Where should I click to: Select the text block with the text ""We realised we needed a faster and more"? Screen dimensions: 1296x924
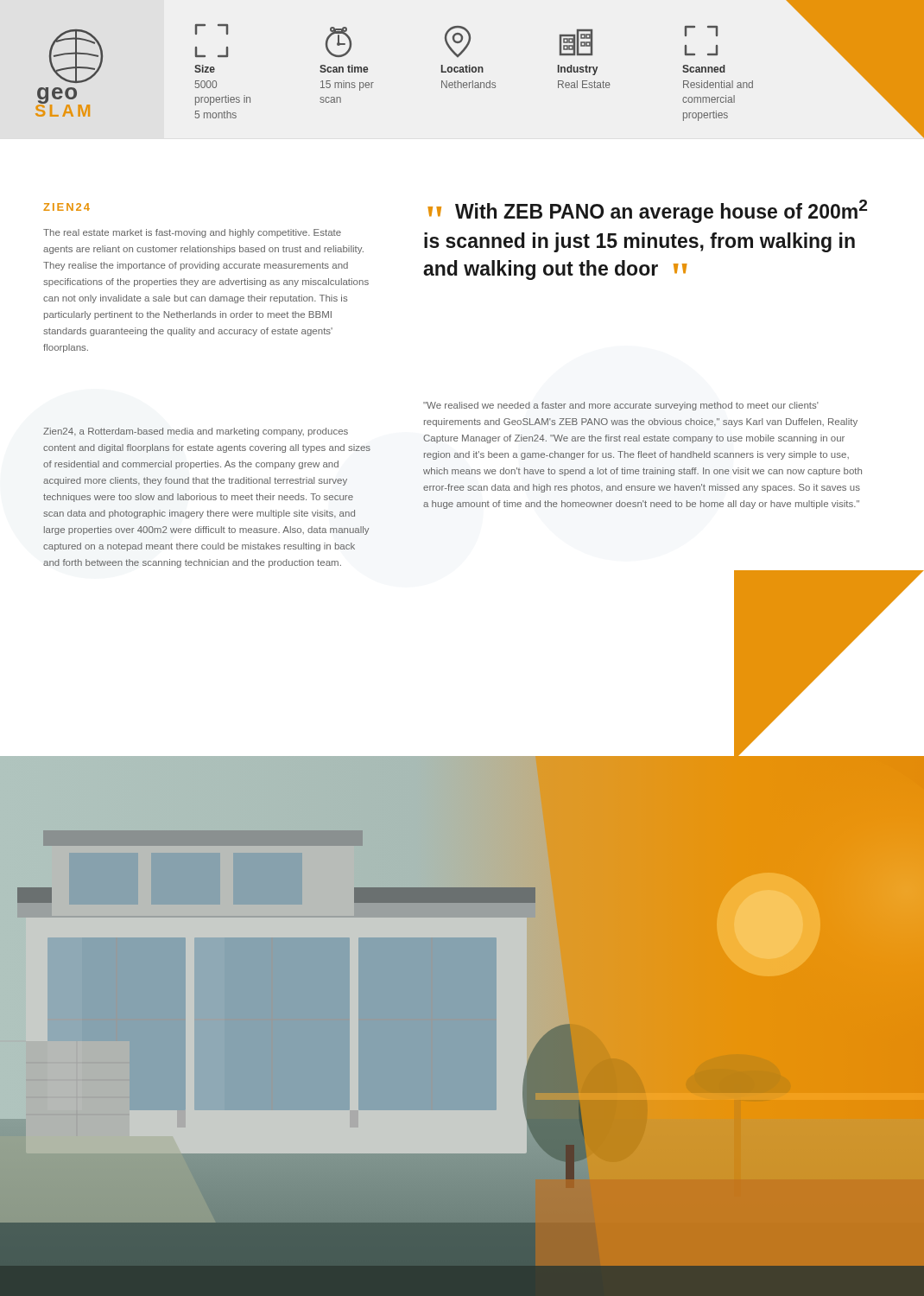pyautogui.click(x=643, y=454)
